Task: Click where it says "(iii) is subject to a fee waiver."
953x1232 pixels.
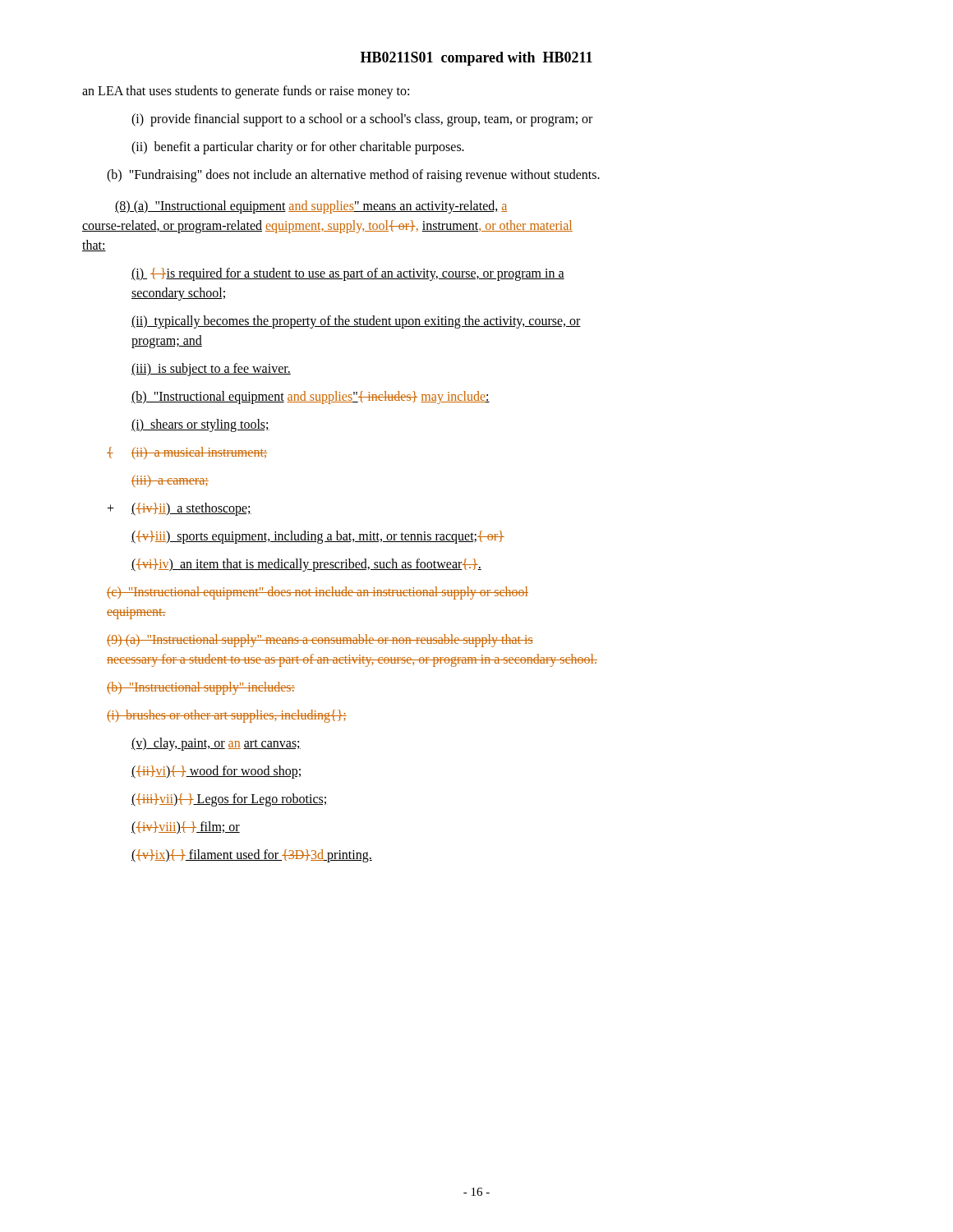Action: 211,368
